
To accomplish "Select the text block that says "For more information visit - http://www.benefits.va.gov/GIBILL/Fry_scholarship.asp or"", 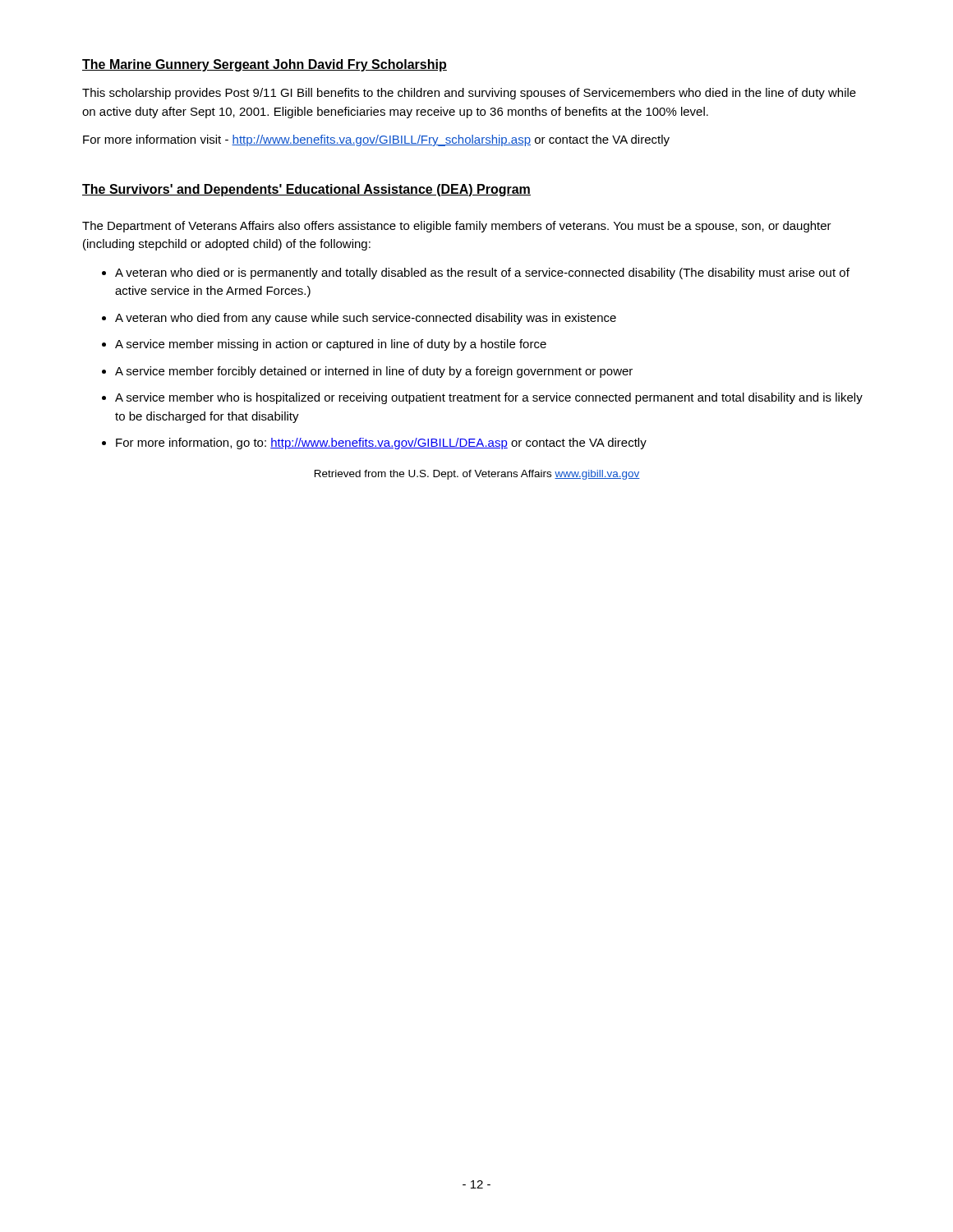I will click(376, 139).
